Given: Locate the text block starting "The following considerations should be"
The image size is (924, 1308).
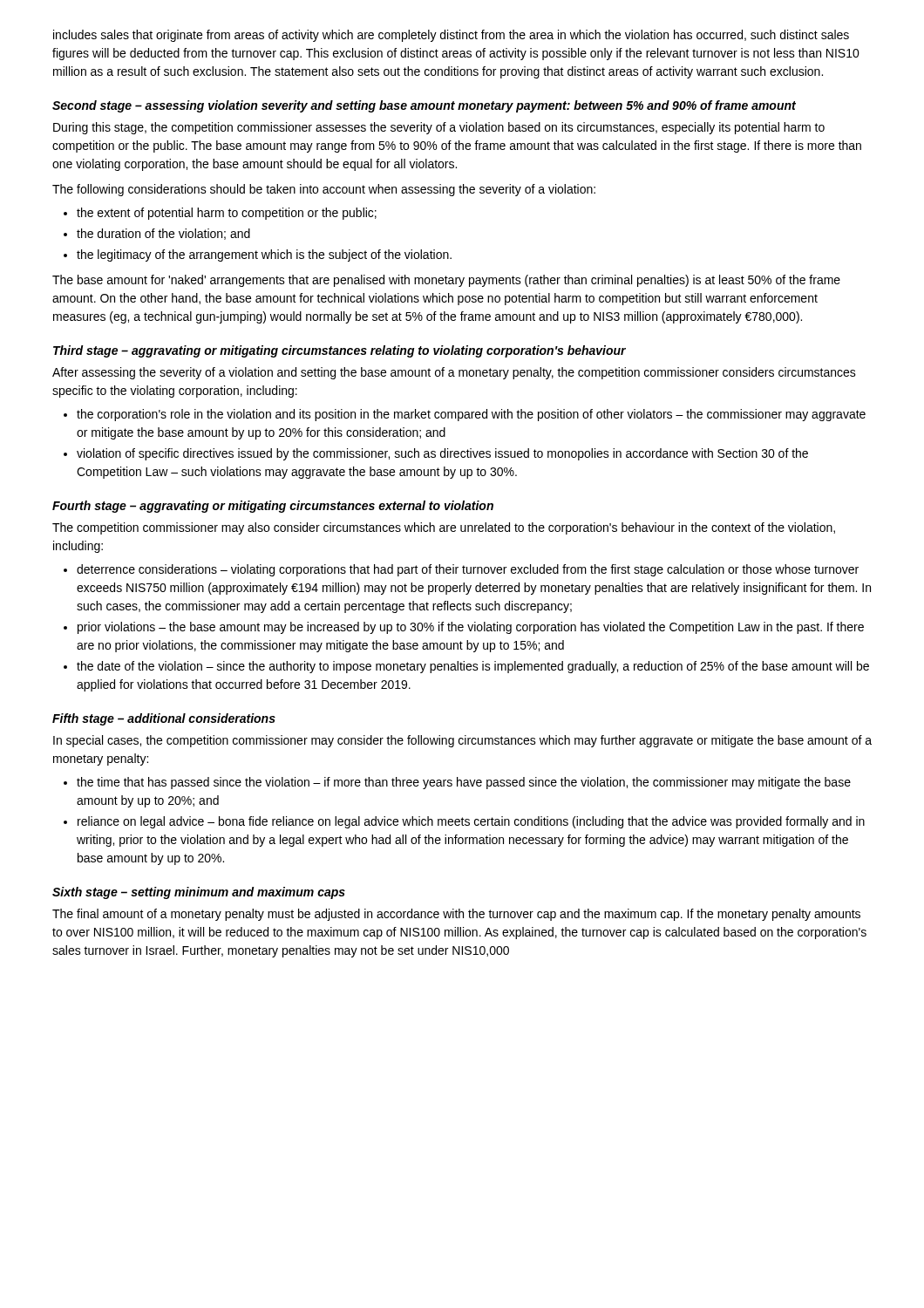Looking at the screenshot, I should [324, 189].
